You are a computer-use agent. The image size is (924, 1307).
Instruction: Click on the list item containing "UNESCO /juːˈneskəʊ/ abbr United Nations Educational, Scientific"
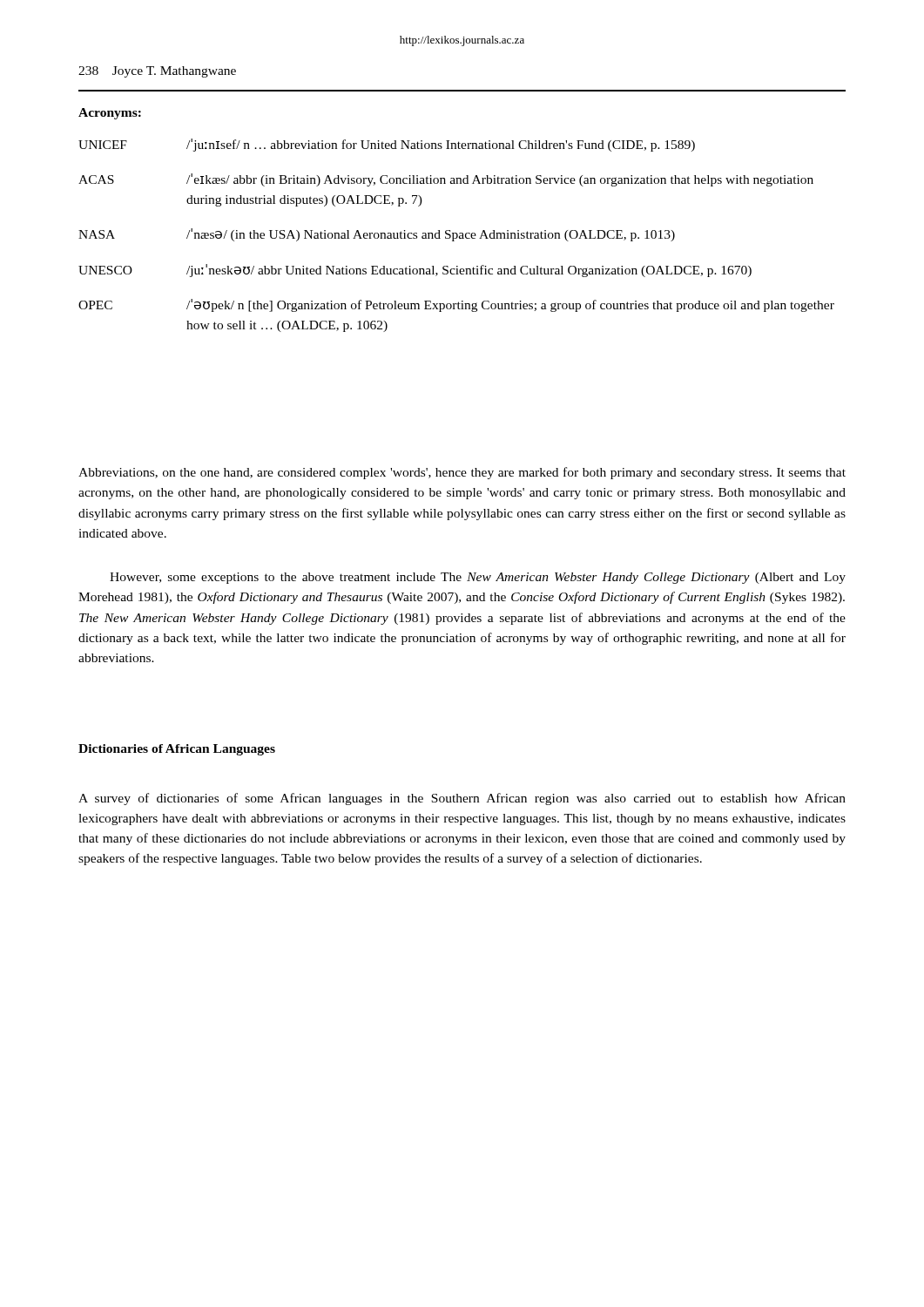(x=462, y=270)
